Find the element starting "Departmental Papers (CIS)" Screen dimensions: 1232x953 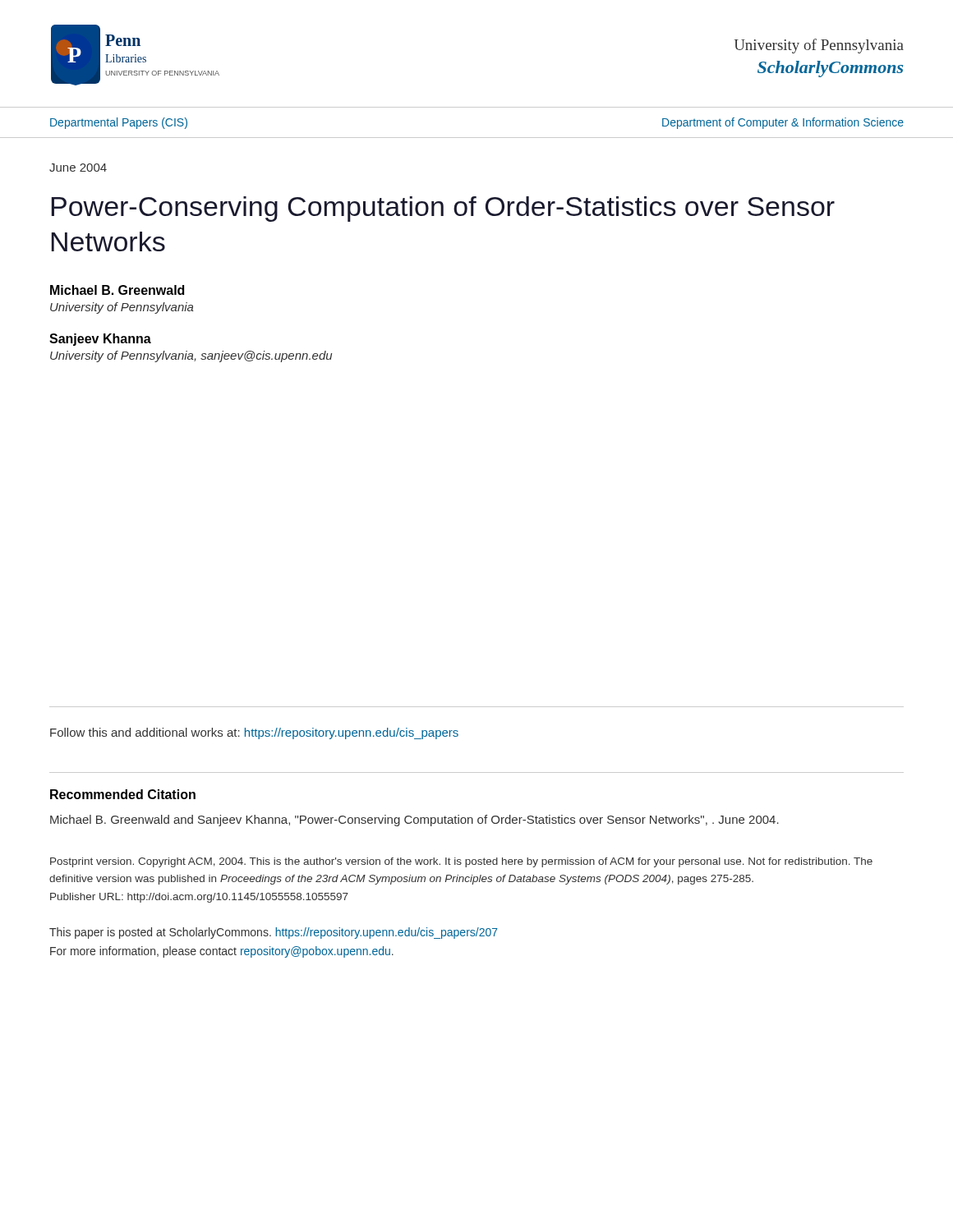(x=119, y=122)
